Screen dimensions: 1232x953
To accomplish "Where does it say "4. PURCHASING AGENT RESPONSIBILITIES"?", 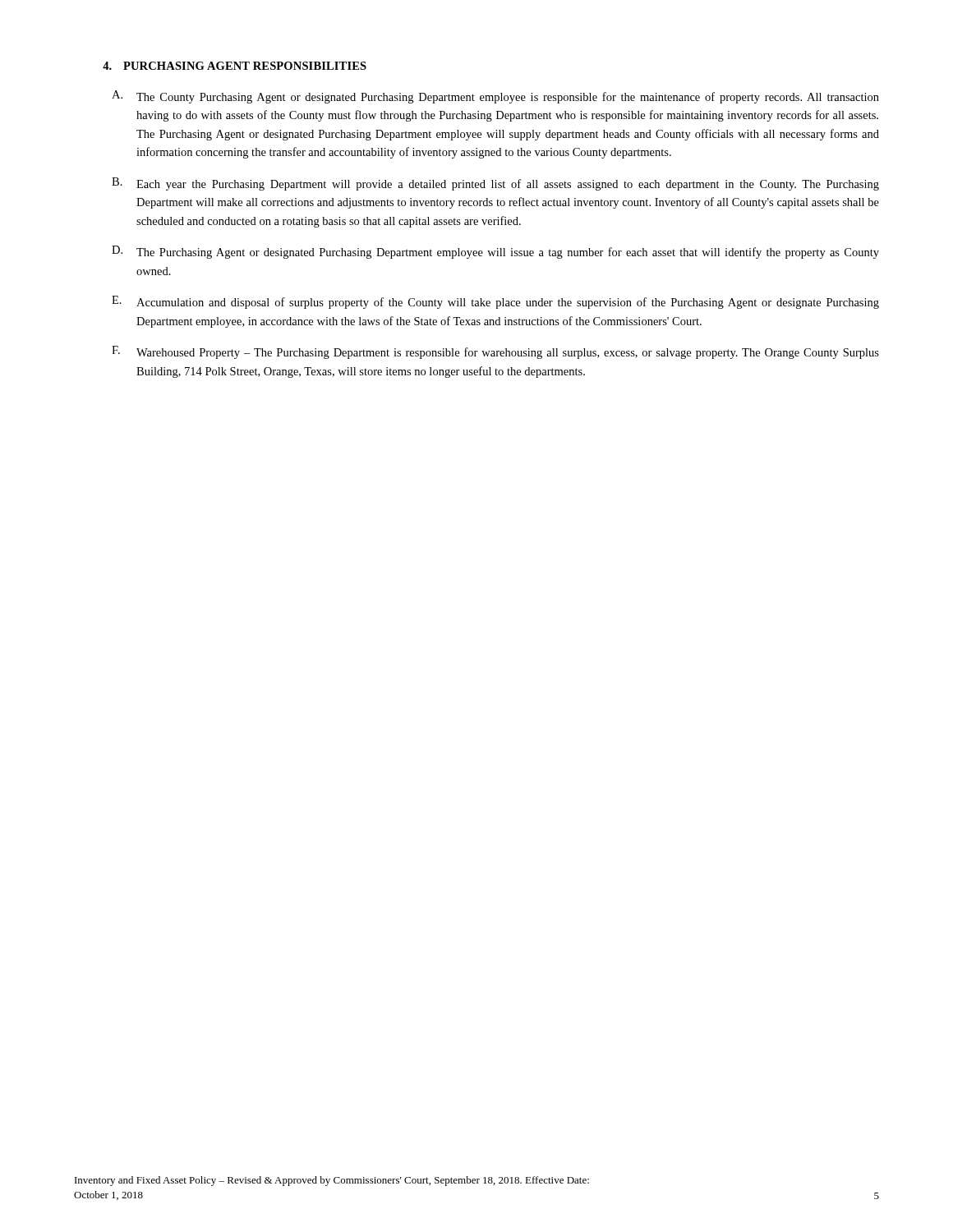I will point(220,66).
